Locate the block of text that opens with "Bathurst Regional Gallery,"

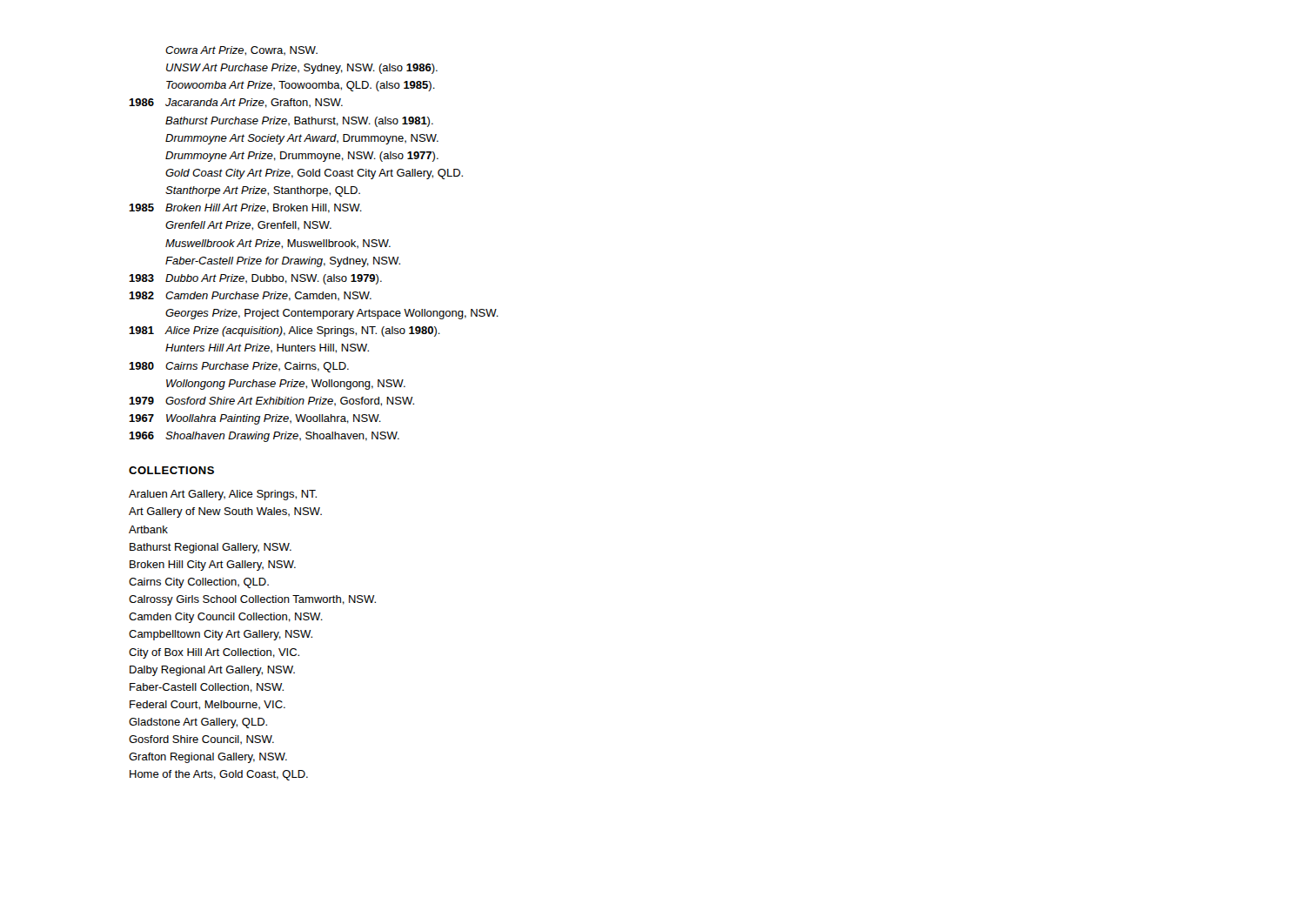(x=210, y=546)
